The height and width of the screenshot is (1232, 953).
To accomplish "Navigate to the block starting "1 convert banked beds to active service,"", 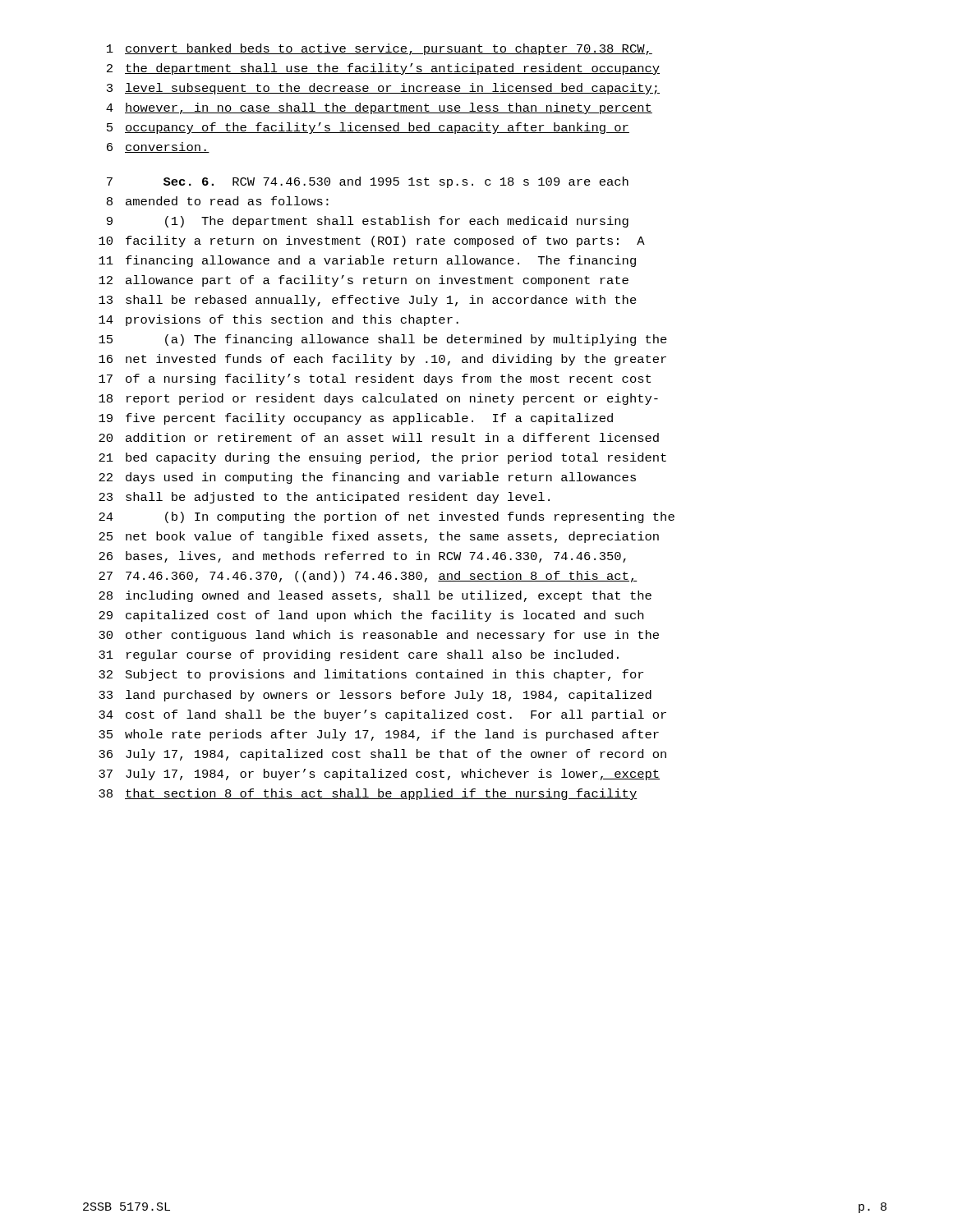I will 485,49.
